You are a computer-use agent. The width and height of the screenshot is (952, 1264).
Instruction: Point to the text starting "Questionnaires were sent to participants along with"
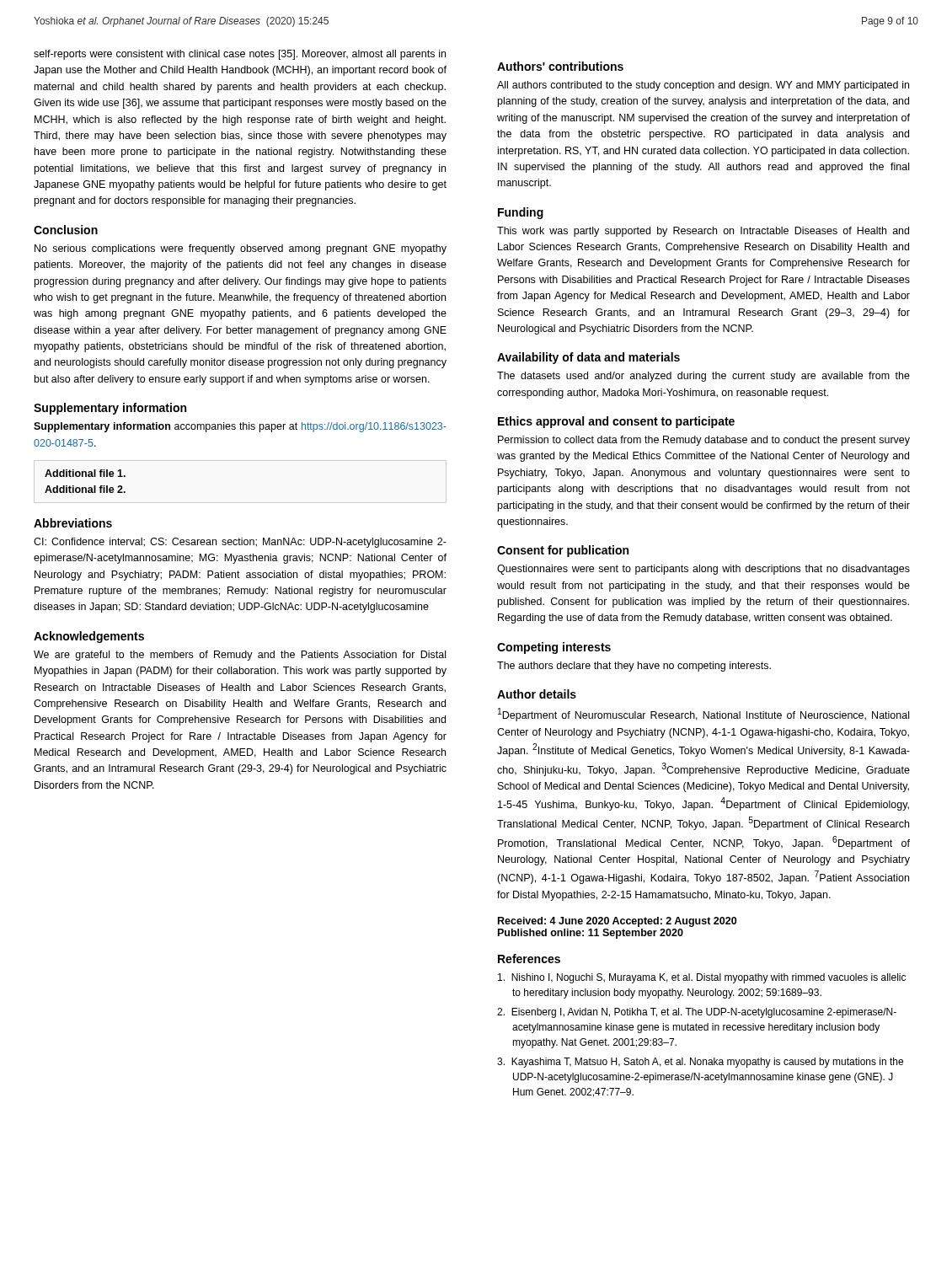pos(703,594)
